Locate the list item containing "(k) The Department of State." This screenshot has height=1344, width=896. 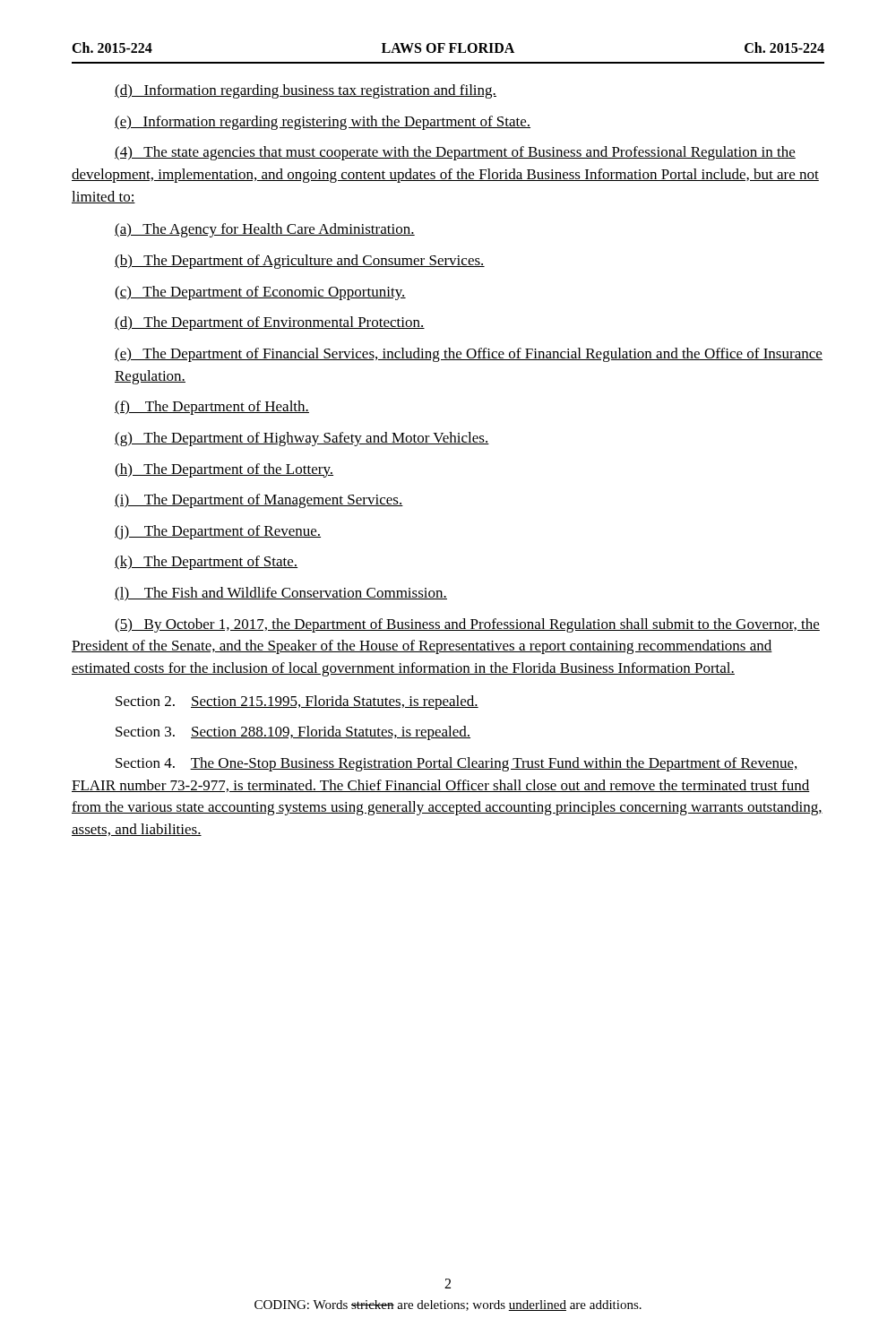(x=206, y=562)
